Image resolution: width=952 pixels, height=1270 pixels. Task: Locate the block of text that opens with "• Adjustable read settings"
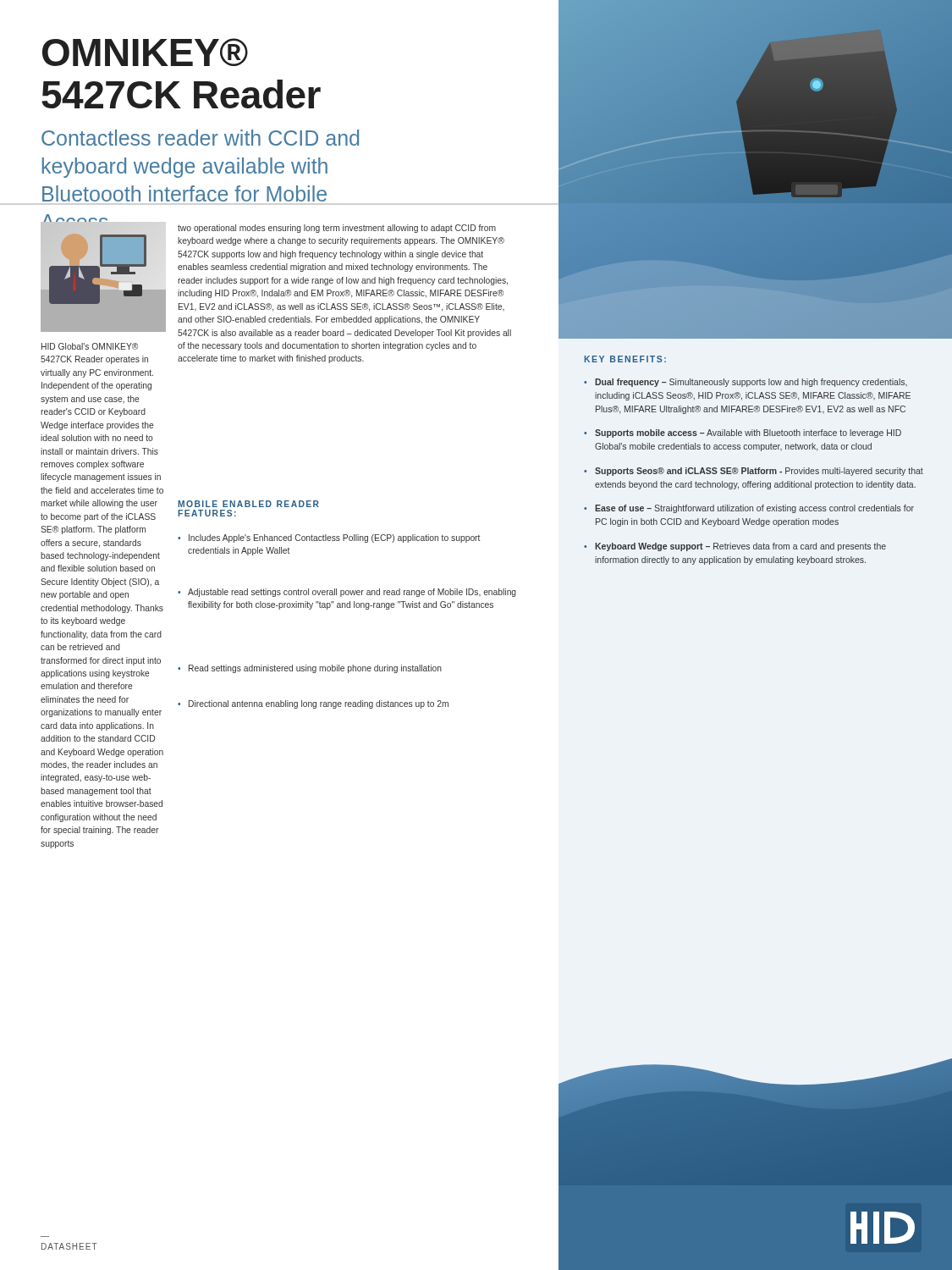(x=349, y=599)
